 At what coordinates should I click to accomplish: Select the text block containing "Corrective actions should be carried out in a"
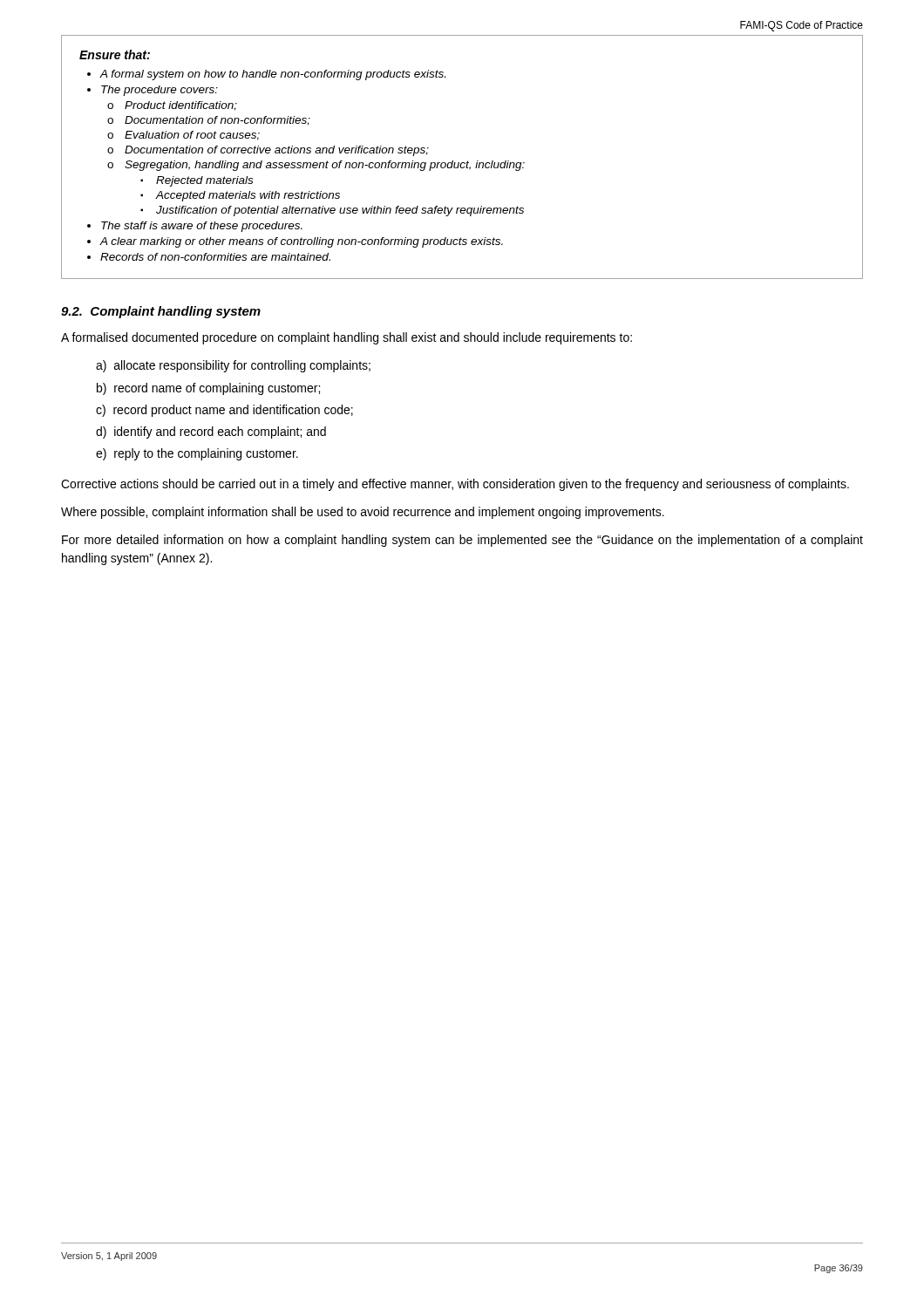(x=455, y=484)
